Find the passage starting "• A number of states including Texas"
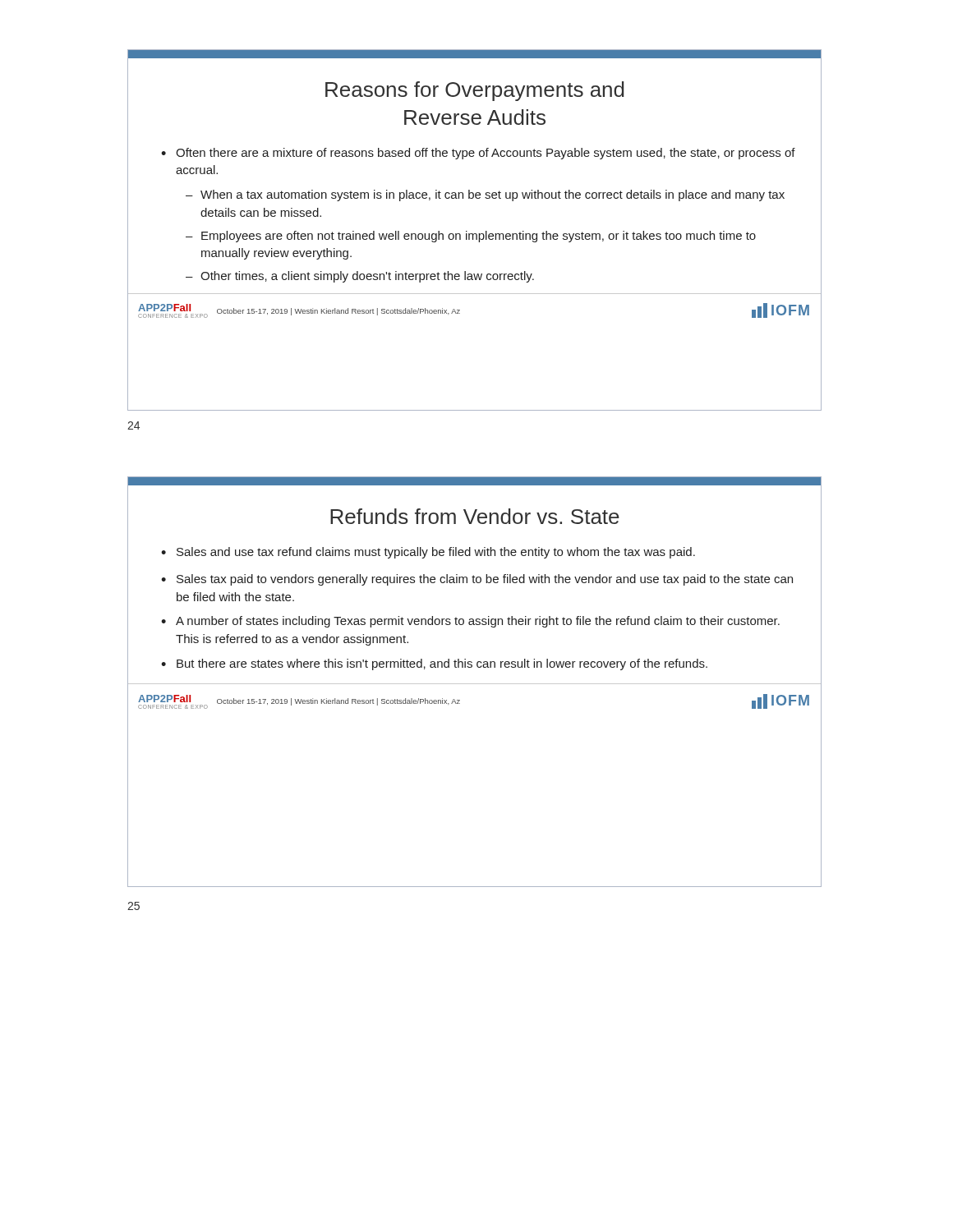 (479, 630)
